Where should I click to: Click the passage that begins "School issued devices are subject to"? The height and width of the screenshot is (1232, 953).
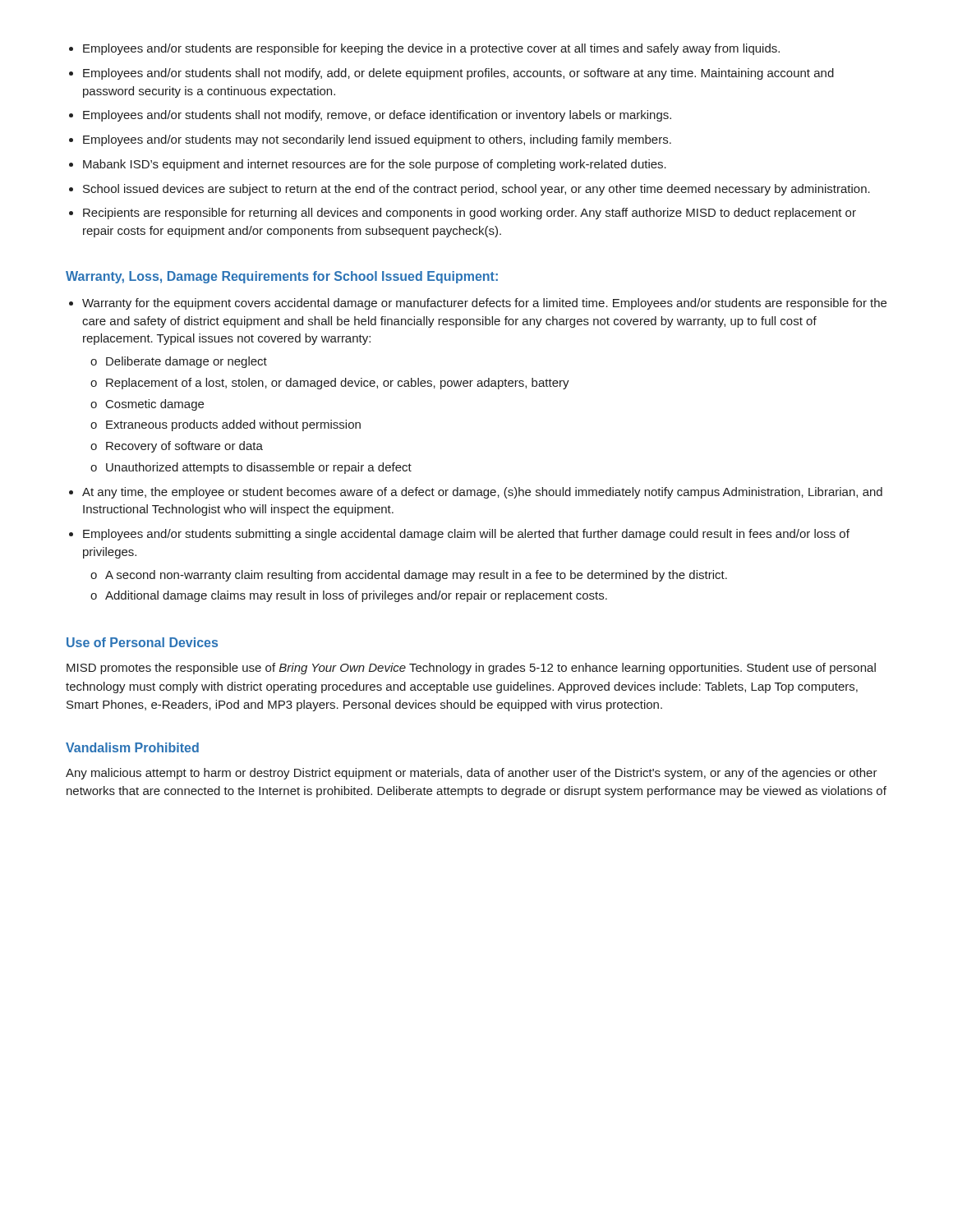coord(485,188)
